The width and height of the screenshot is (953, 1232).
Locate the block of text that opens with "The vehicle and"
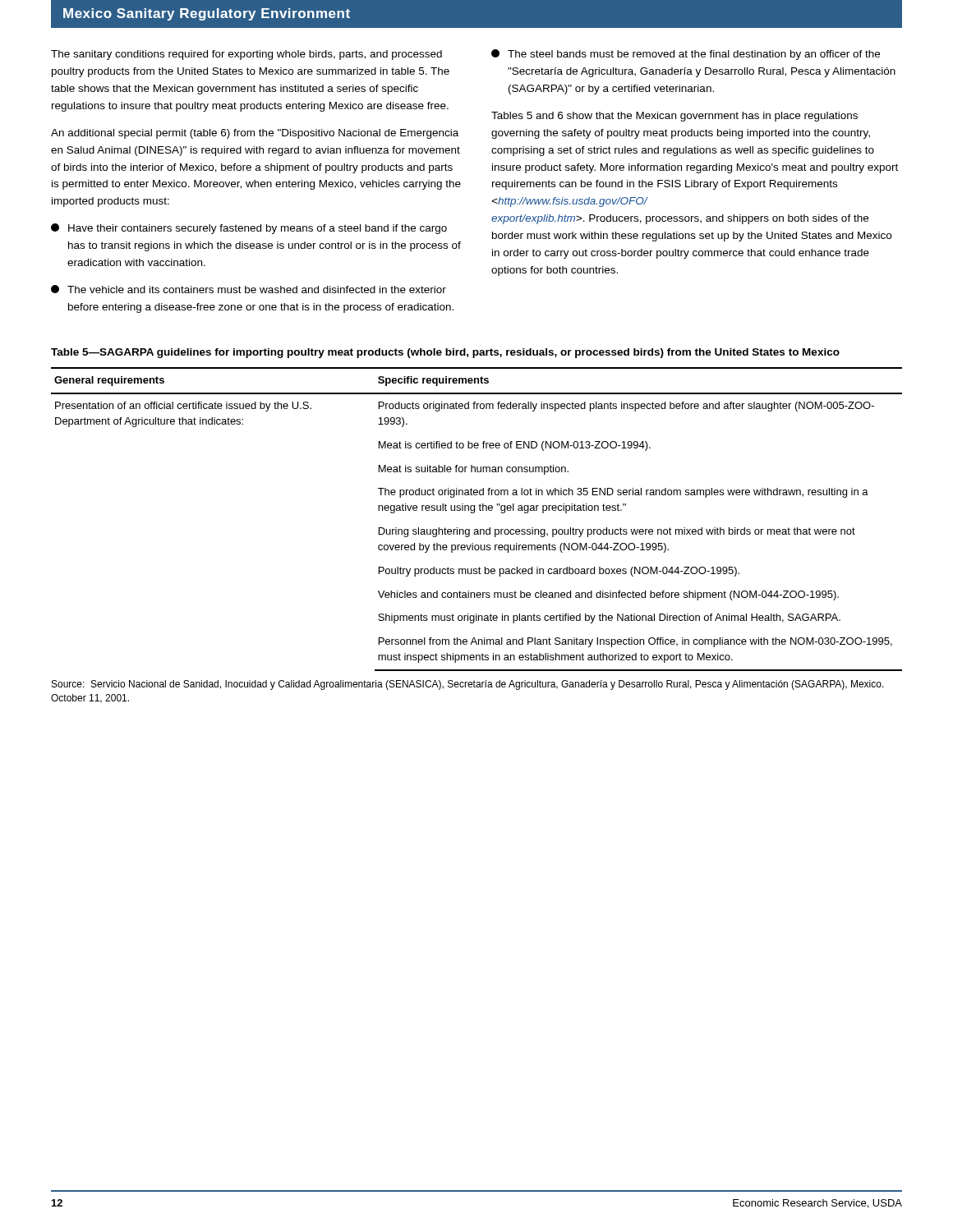(256, 299)
